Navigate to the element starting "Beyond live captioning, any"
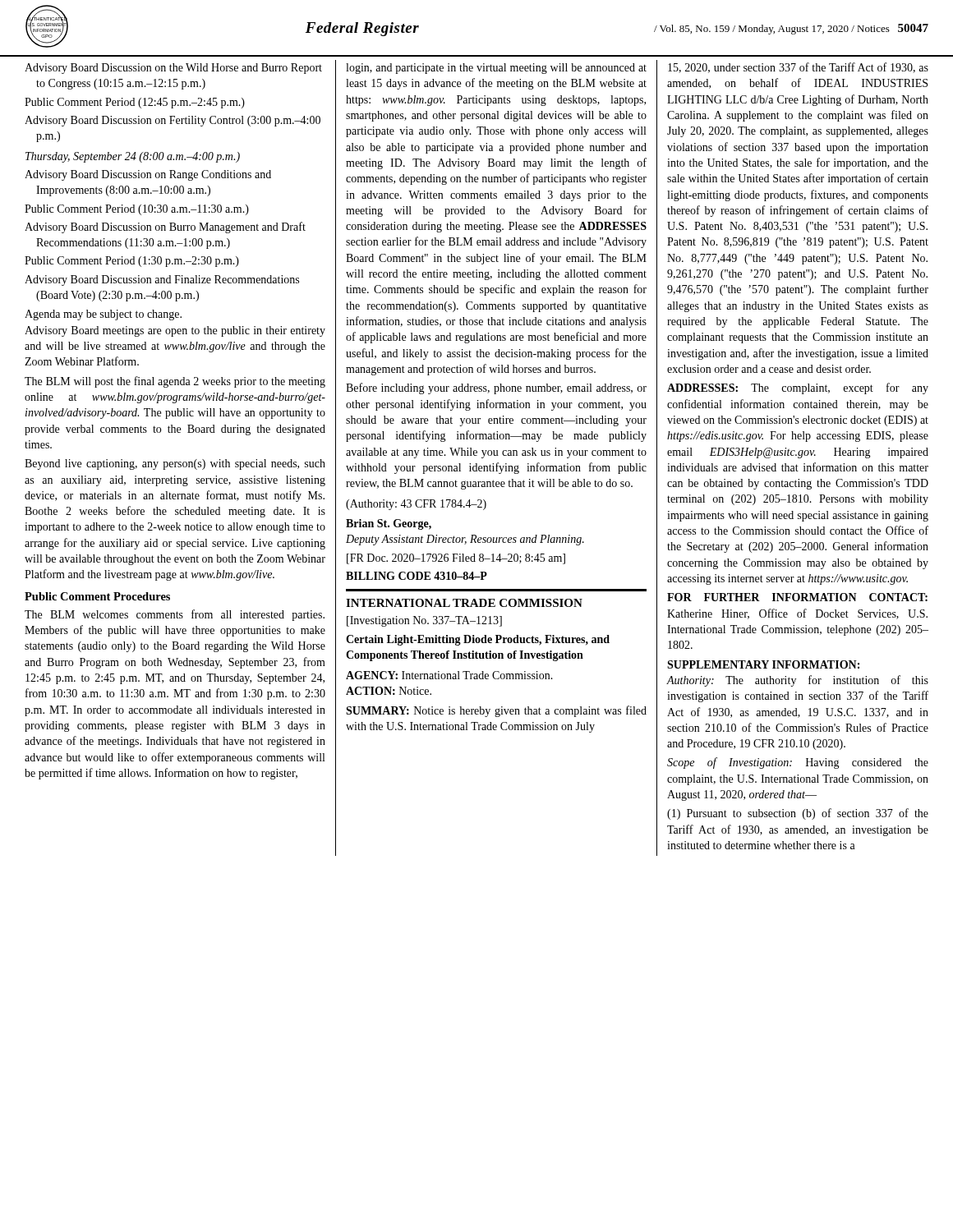953x1232 pixels. (x=175, y=519)
